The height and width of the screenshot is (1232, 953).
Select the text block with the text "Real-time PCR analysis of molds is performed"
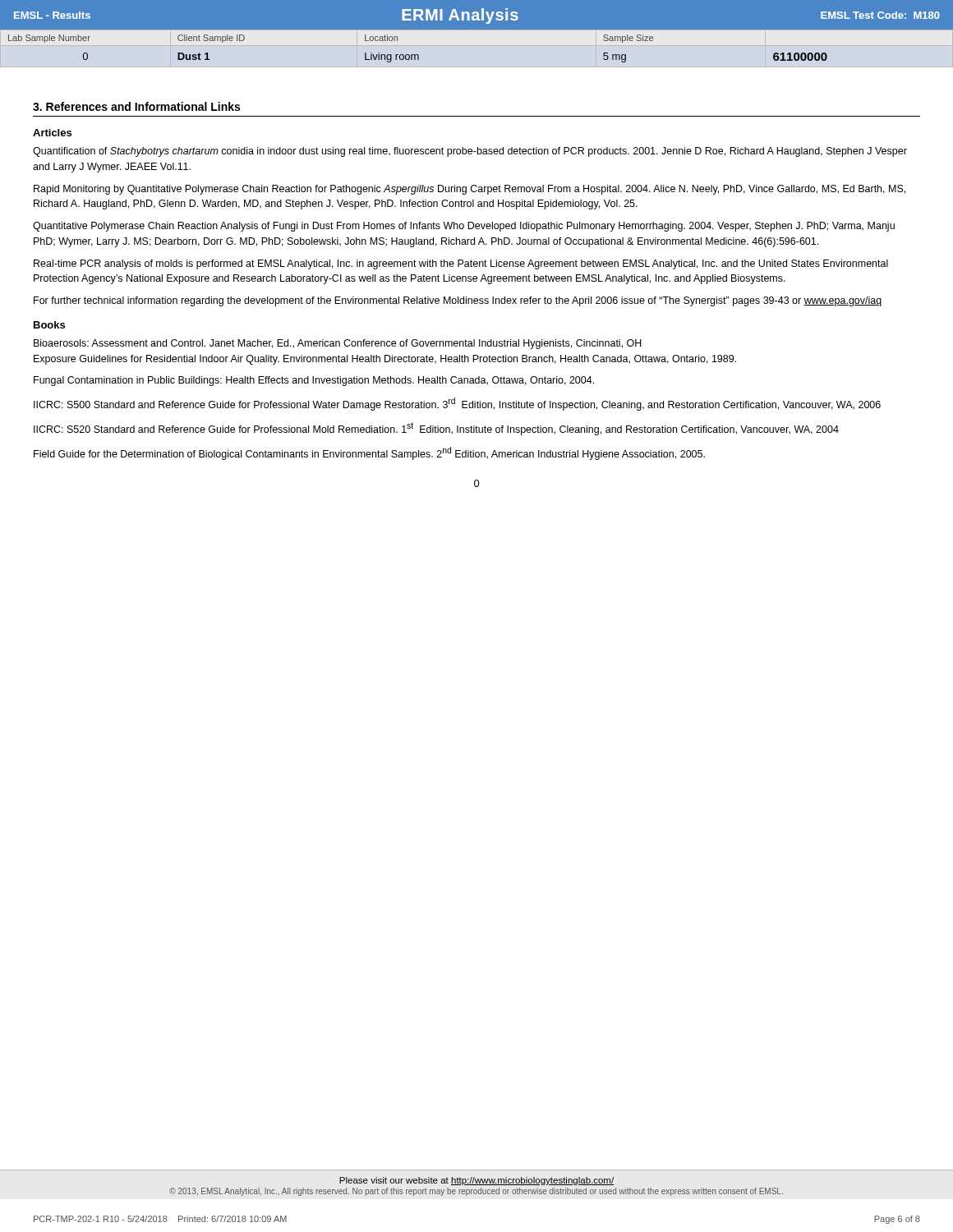click(461, 271)
